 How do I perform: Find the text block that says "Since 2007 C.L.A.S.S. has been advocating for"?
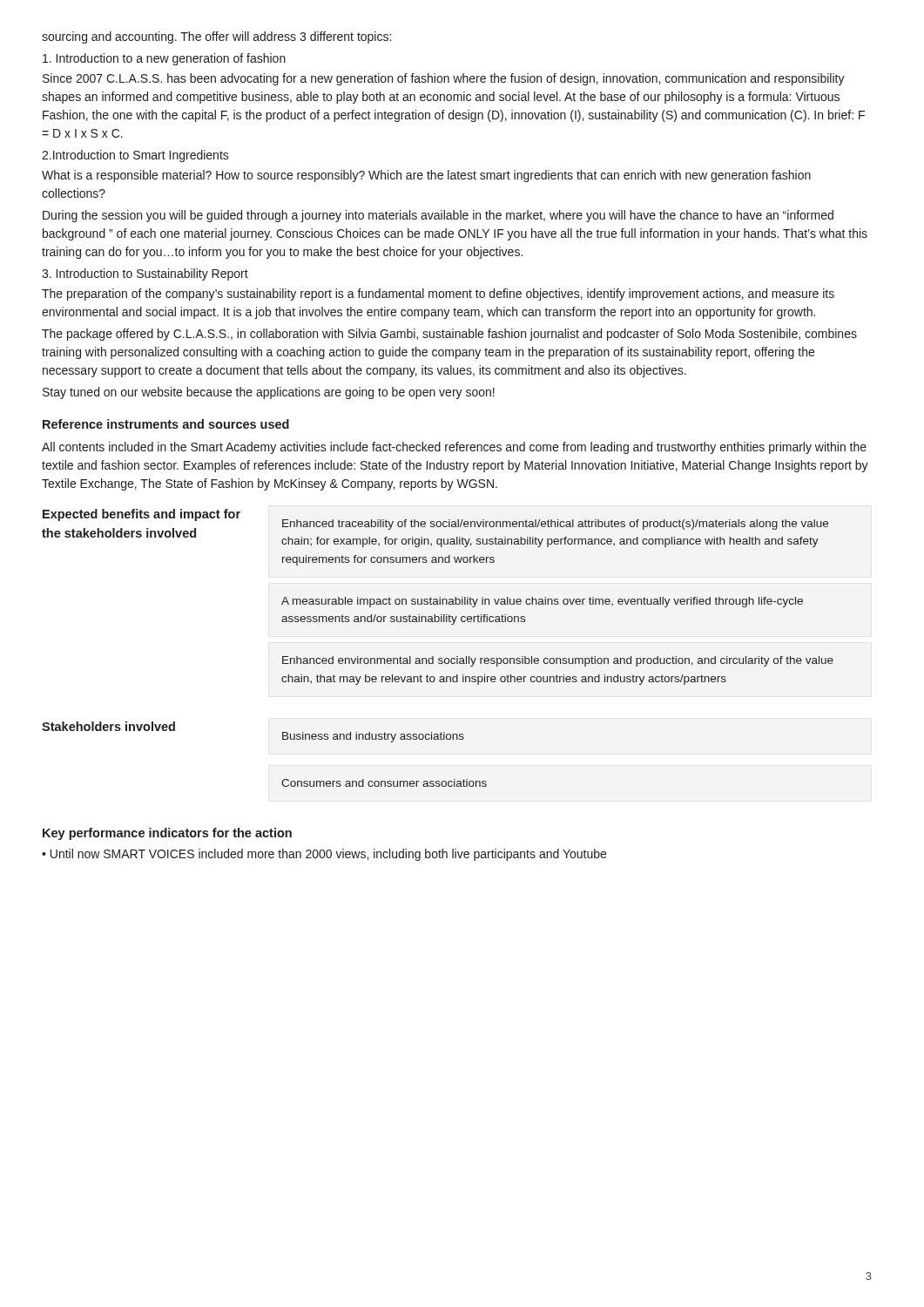[453, 106]
